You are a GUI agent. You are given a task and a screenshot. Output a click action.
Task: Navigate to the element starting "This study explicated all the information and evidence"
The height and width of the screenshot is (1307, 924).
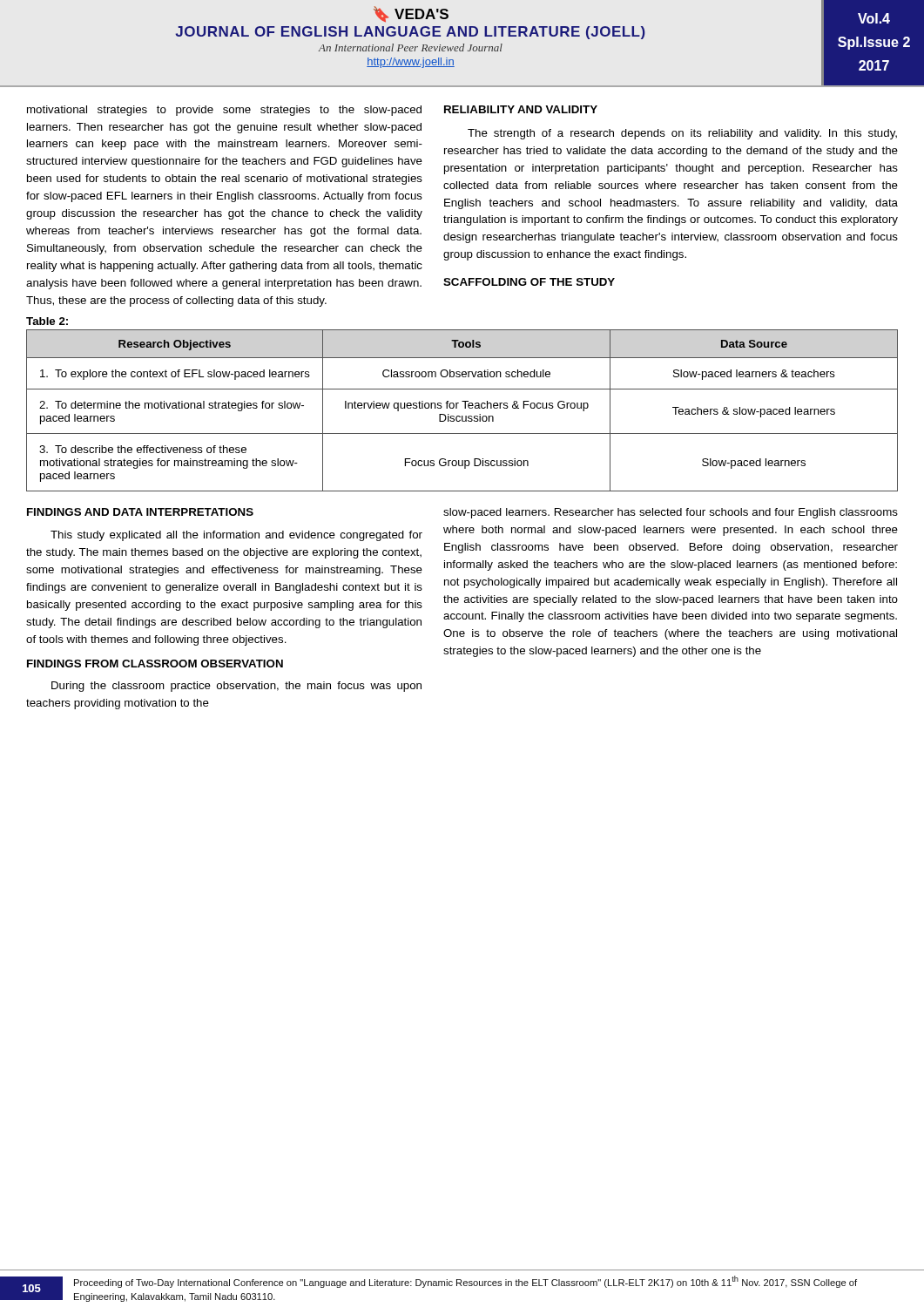[224, 587]
